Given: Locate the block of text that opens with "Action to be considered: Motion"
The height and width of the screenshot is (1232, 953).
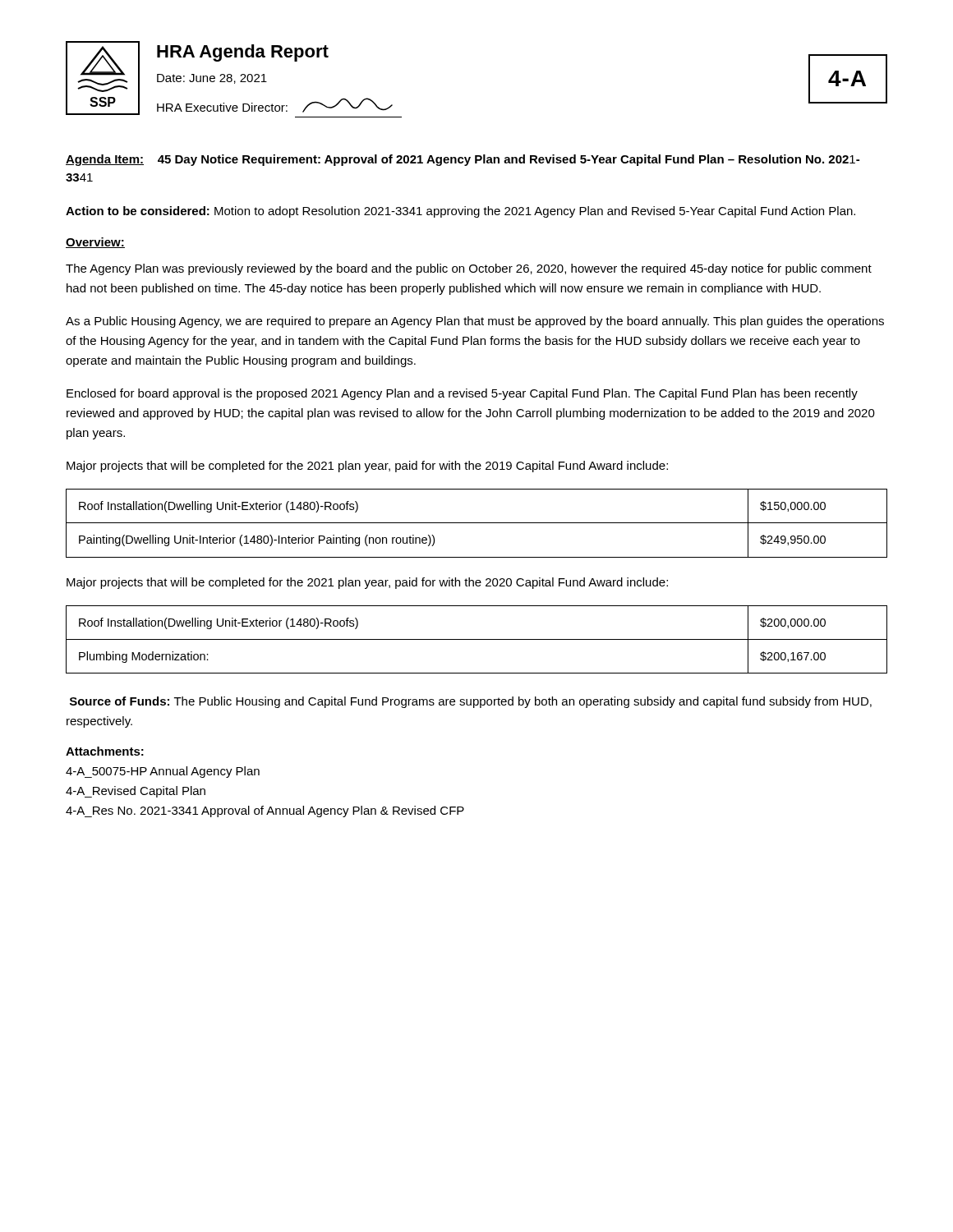Looking at the screenshot, I should (x=461, y=210).
